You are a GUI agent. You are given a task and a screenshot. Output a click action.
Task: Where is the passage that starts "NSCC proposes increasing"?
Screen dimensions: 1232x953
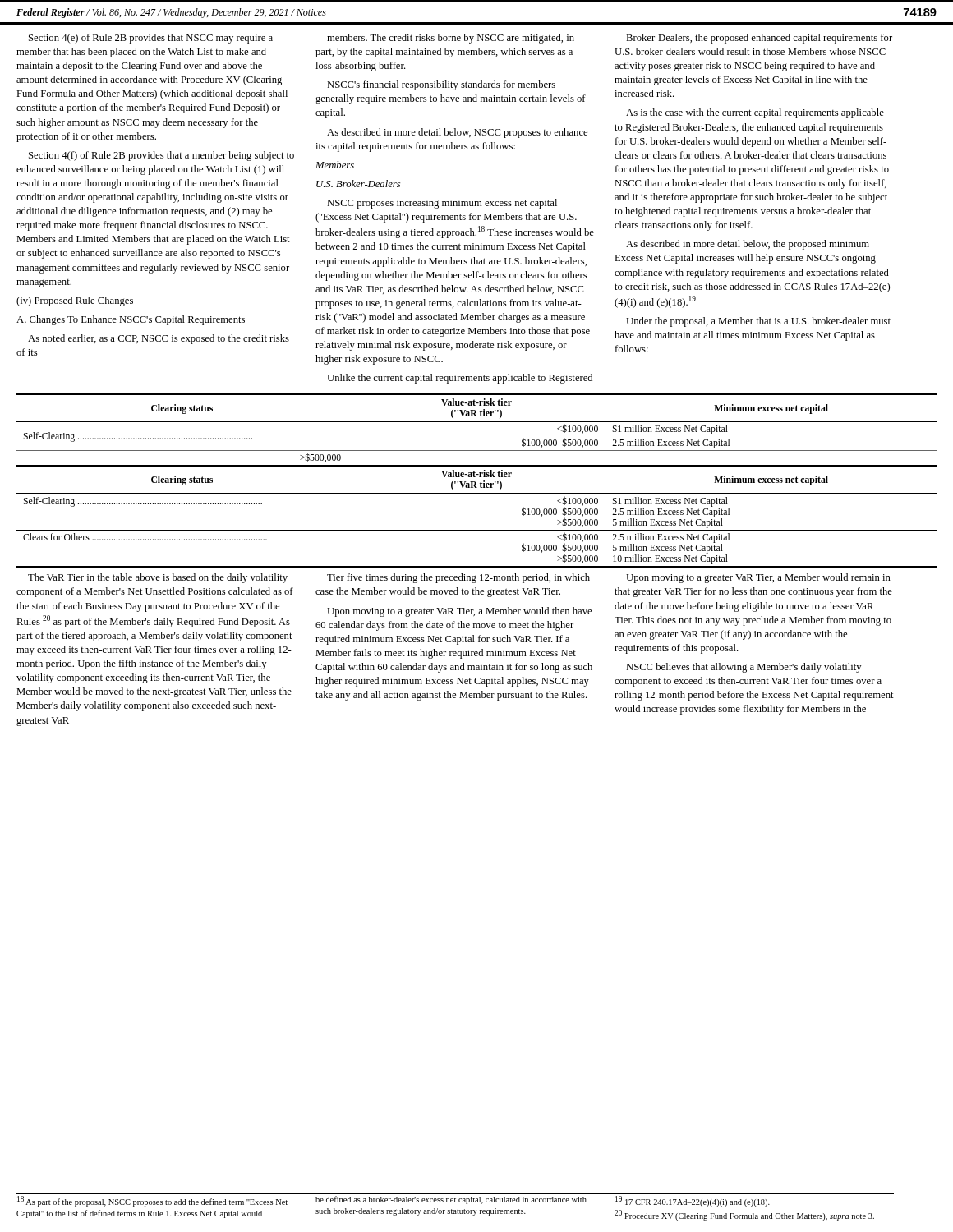pos(455,291)
